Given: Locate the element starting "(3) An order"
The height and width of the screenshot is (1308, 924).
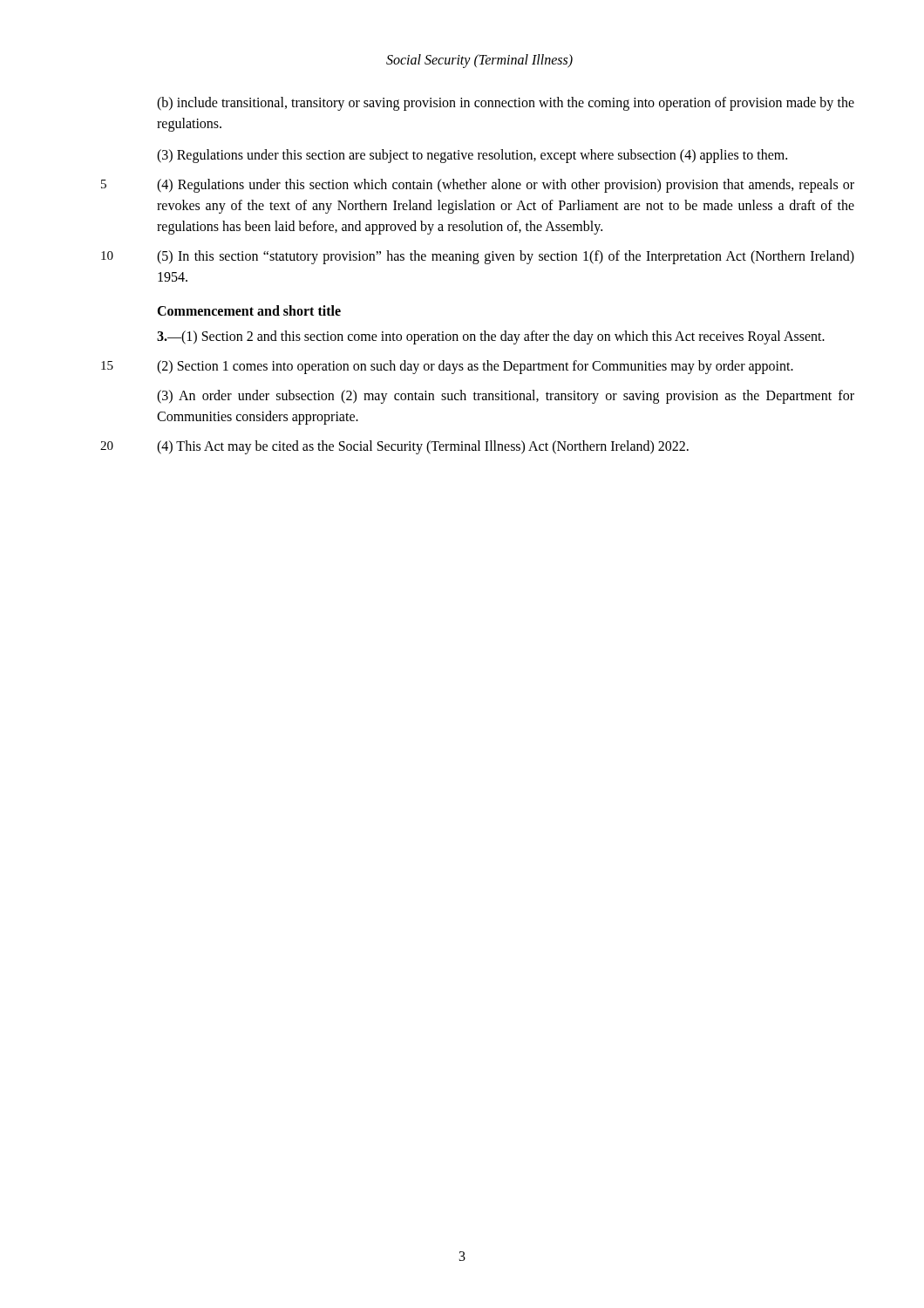Looking at the screenshot, I should pos(506,406).
